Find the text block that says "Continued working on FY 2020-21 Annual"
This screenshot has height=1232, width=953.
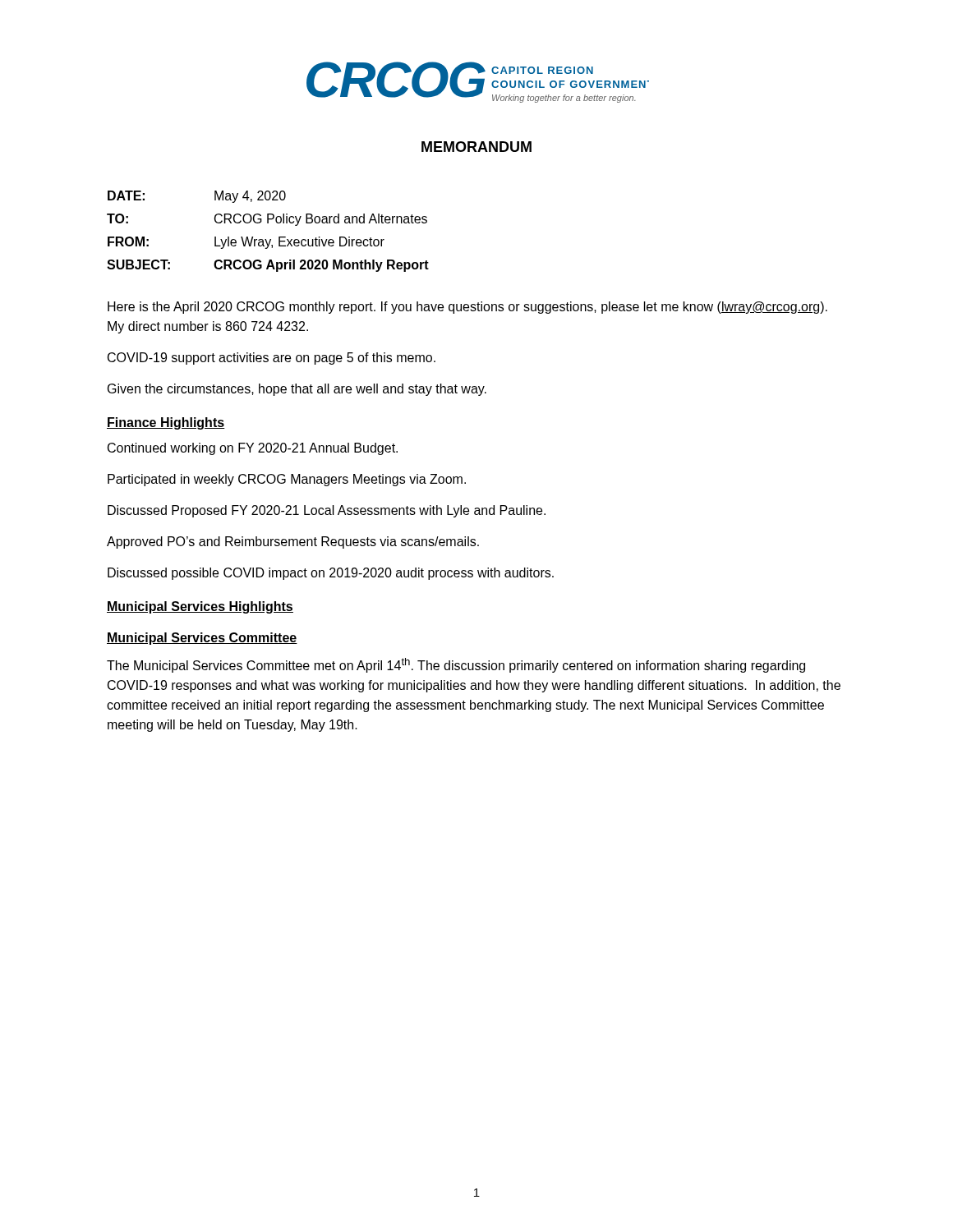click(253, 448)
